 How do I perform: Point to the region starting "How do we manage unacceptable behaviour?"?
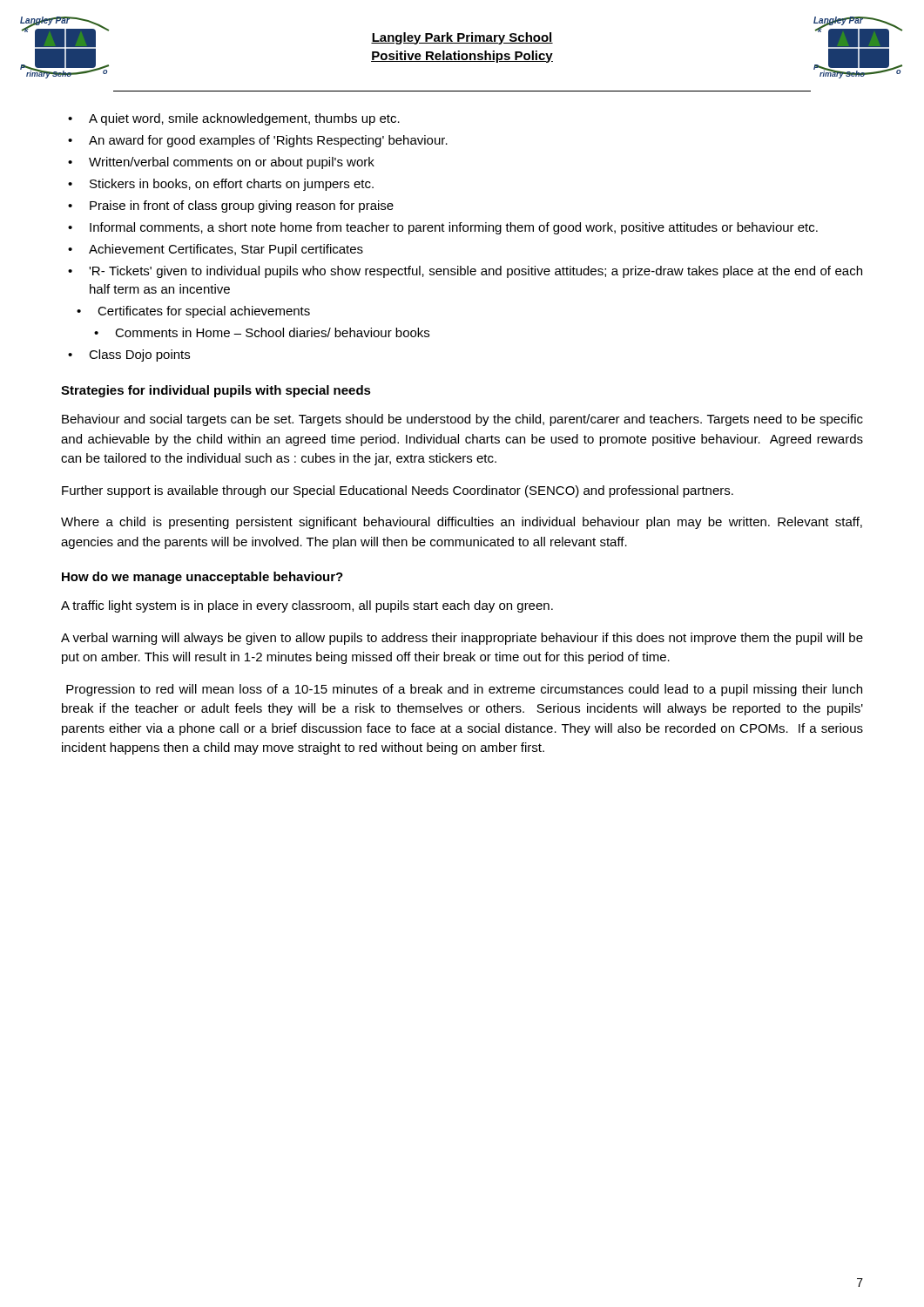click(202, 576)
